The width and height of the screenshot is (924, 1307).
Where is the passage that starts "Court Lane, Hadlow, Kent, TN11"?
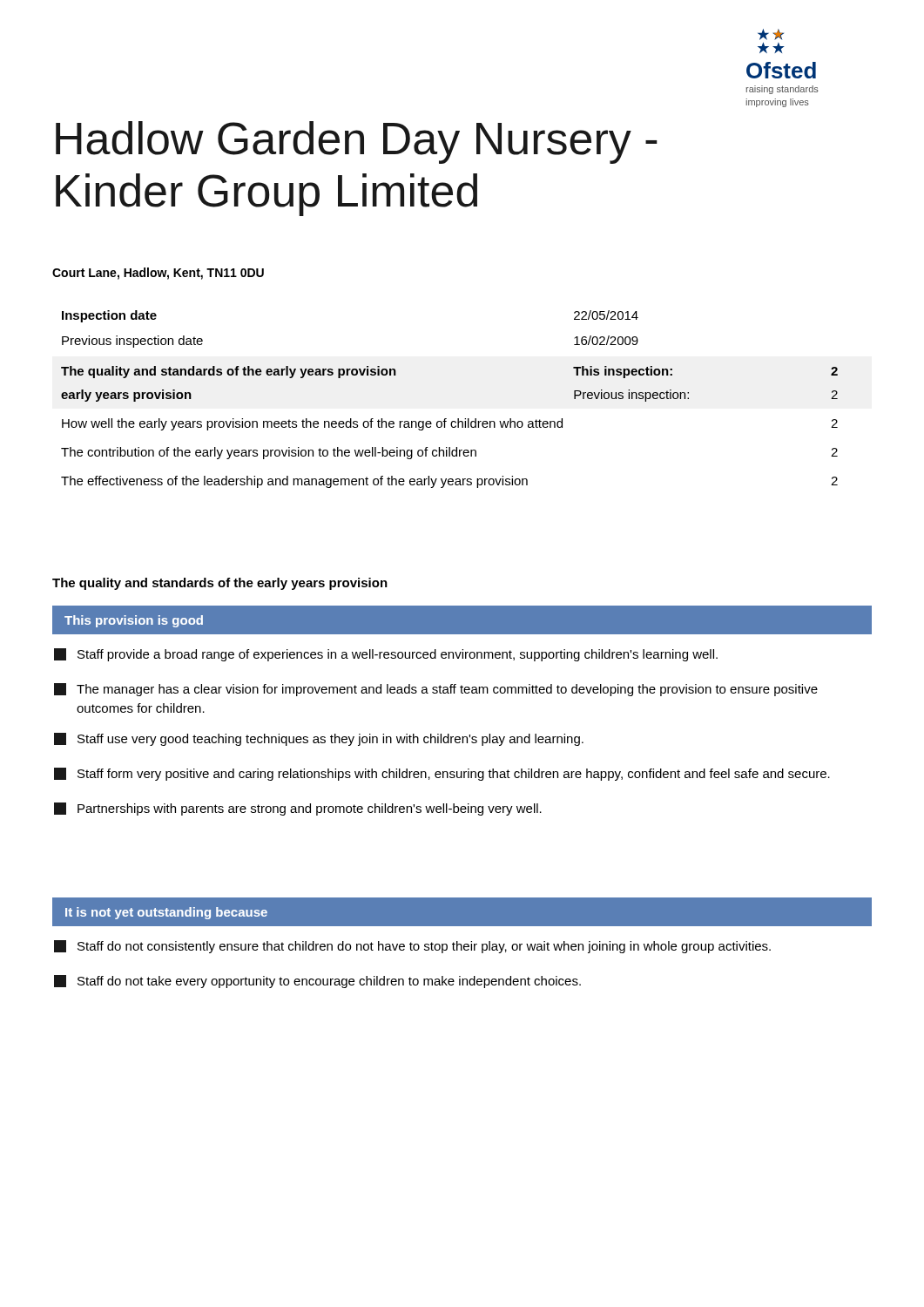pos(158,273)
